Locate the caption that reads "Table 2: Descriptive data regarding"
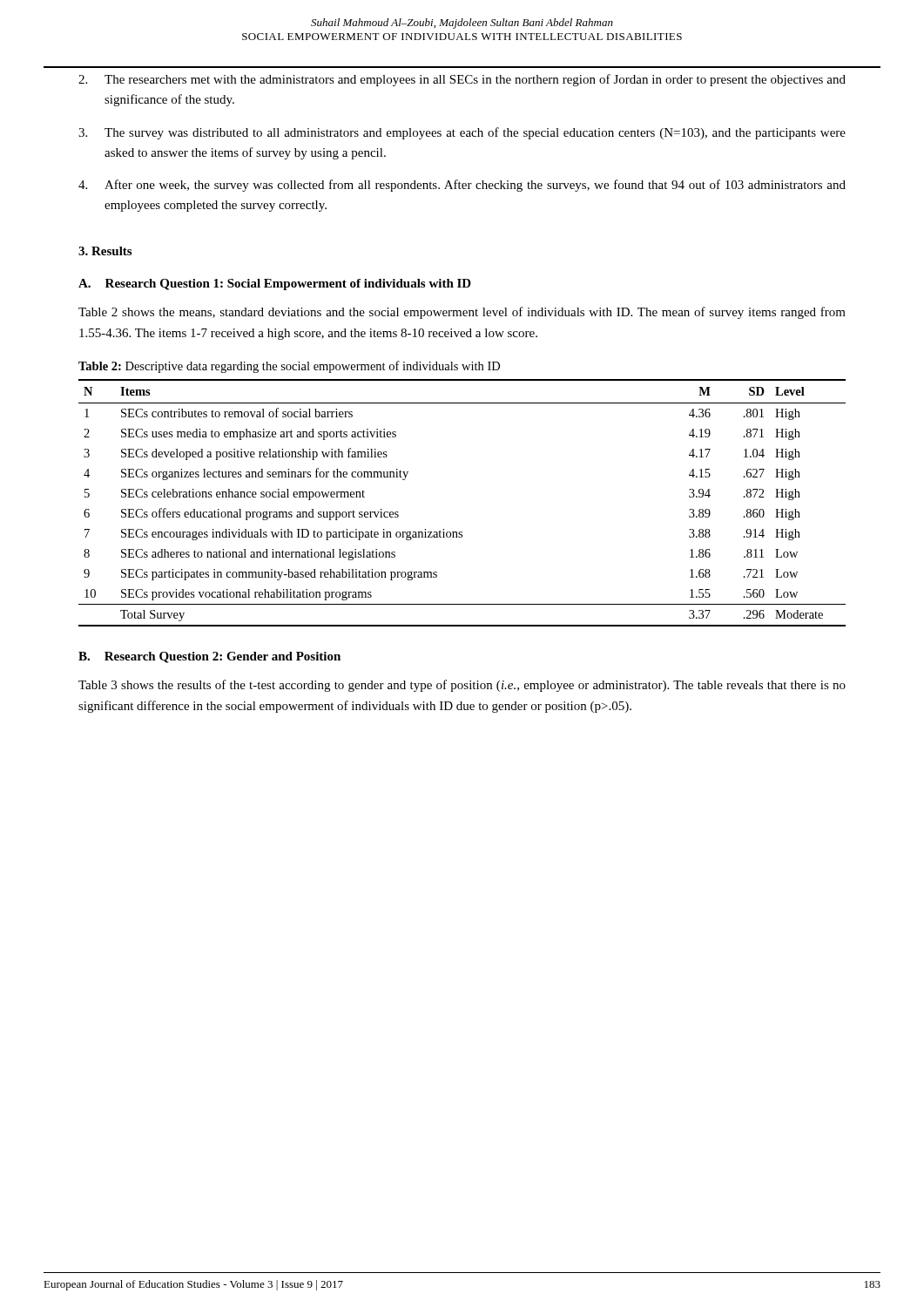Screen dimensions: 1307x924 289,366
